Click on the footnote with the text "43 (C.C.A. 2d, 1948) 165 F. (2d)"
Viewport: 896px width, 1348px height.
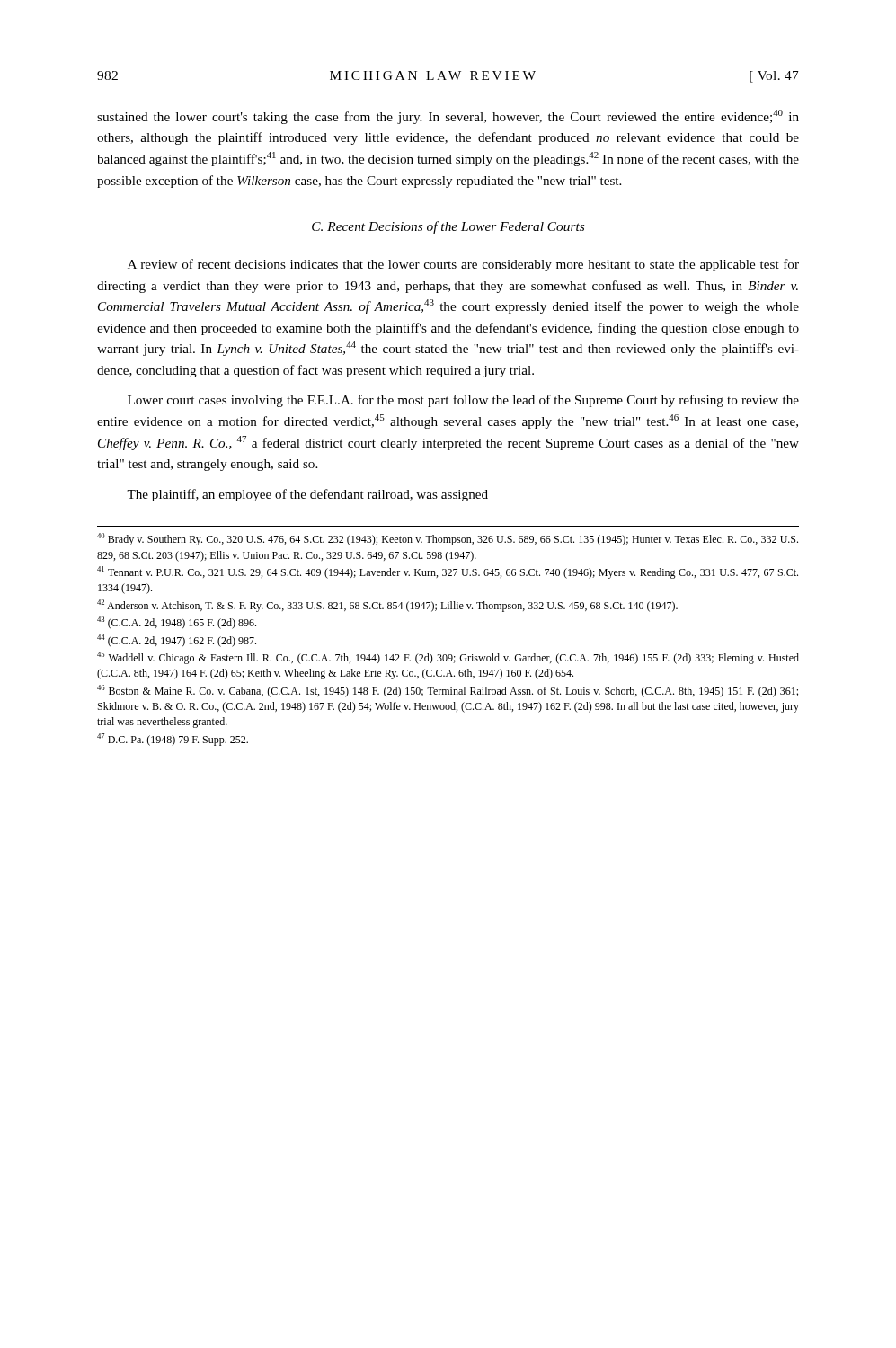pyautogui.click(x=177, y=623)
